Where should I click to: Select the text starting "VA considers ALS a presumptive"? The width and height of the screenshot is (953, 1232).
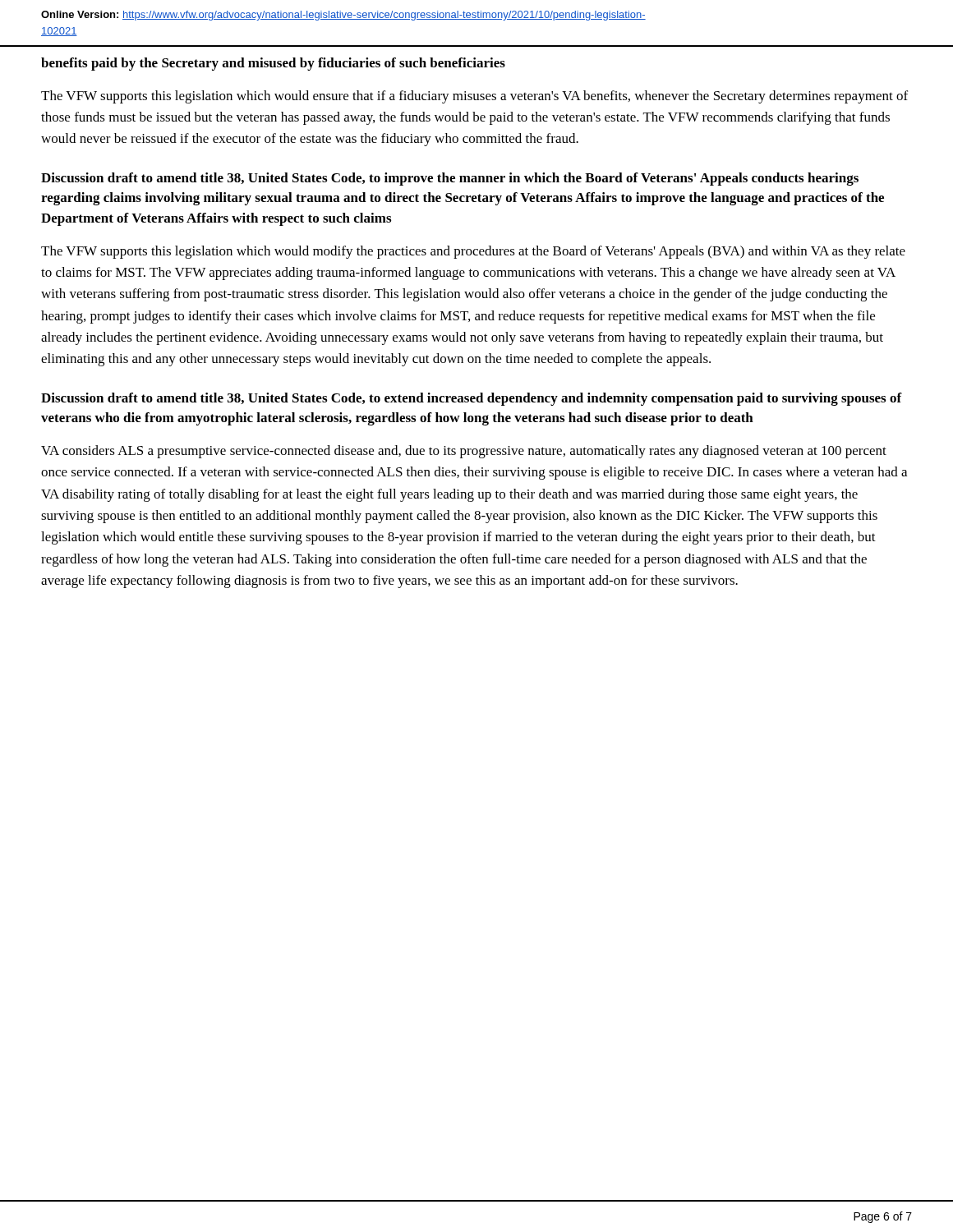474,515
